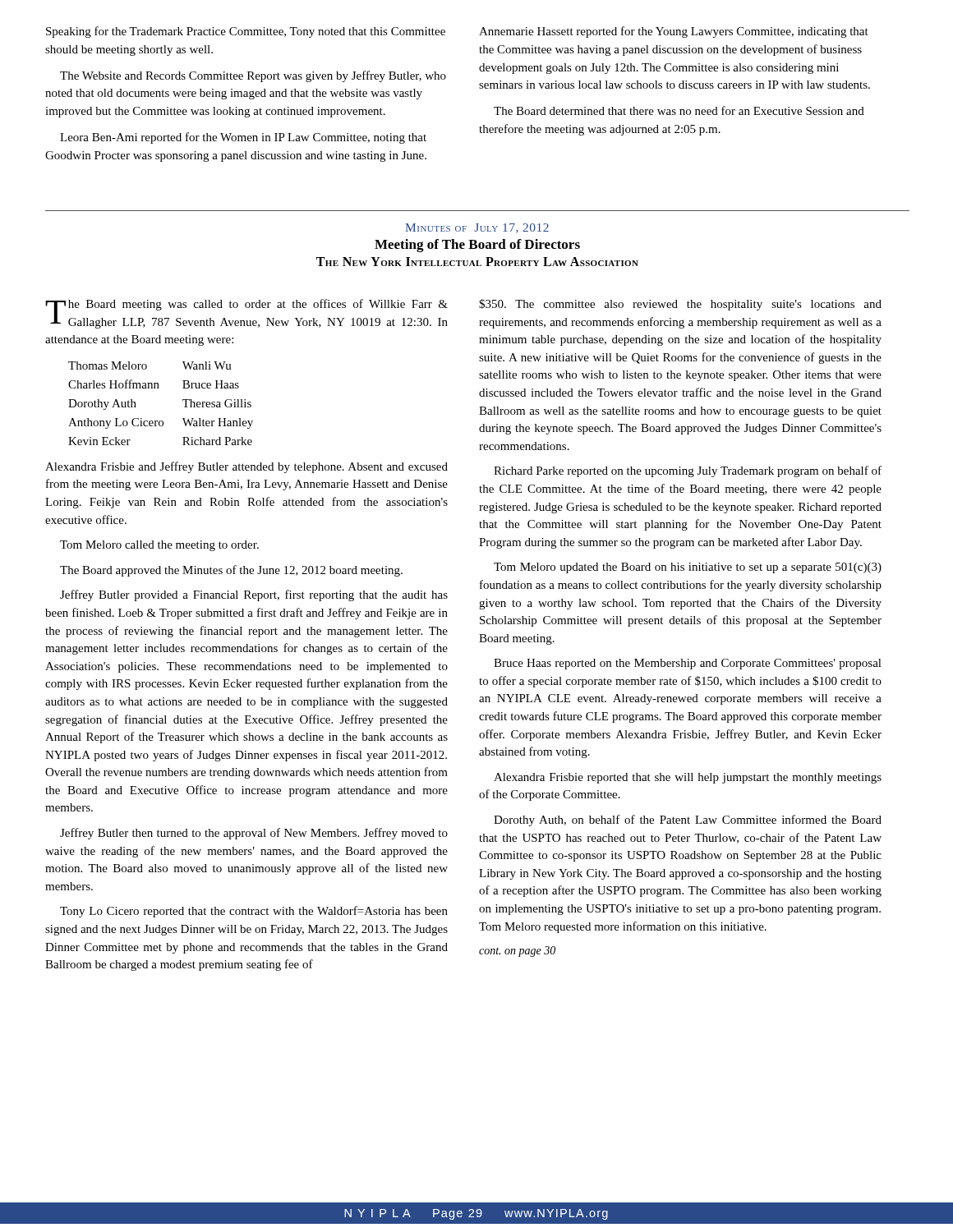953x1232 pixels.
Task: Locate the text block containing "Speaking for the Trademark Practice"
Action: [x=246, y=94]
